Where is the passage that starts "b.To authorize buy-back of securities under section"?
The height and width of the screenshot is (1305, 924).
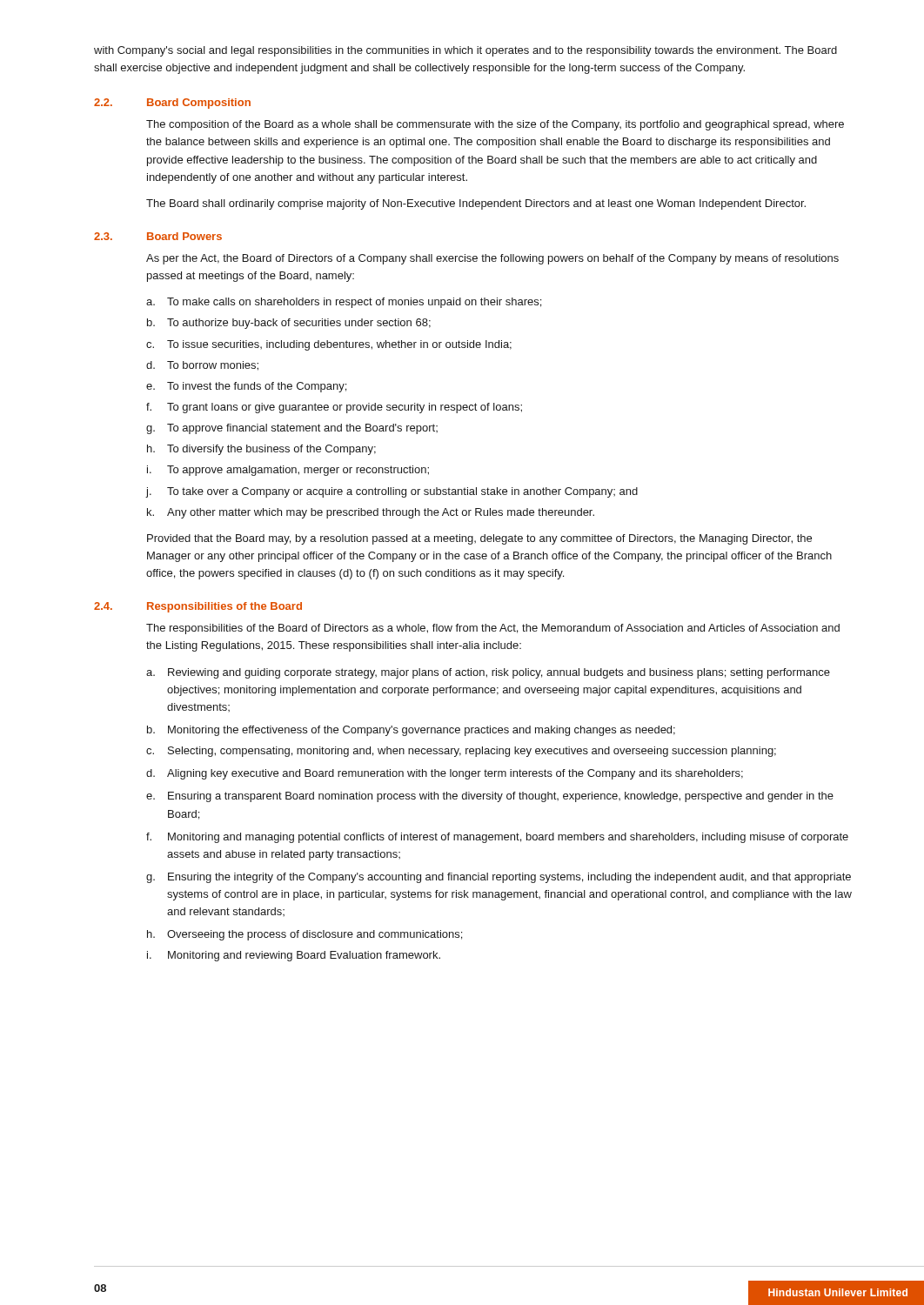(x=289, y=324)
